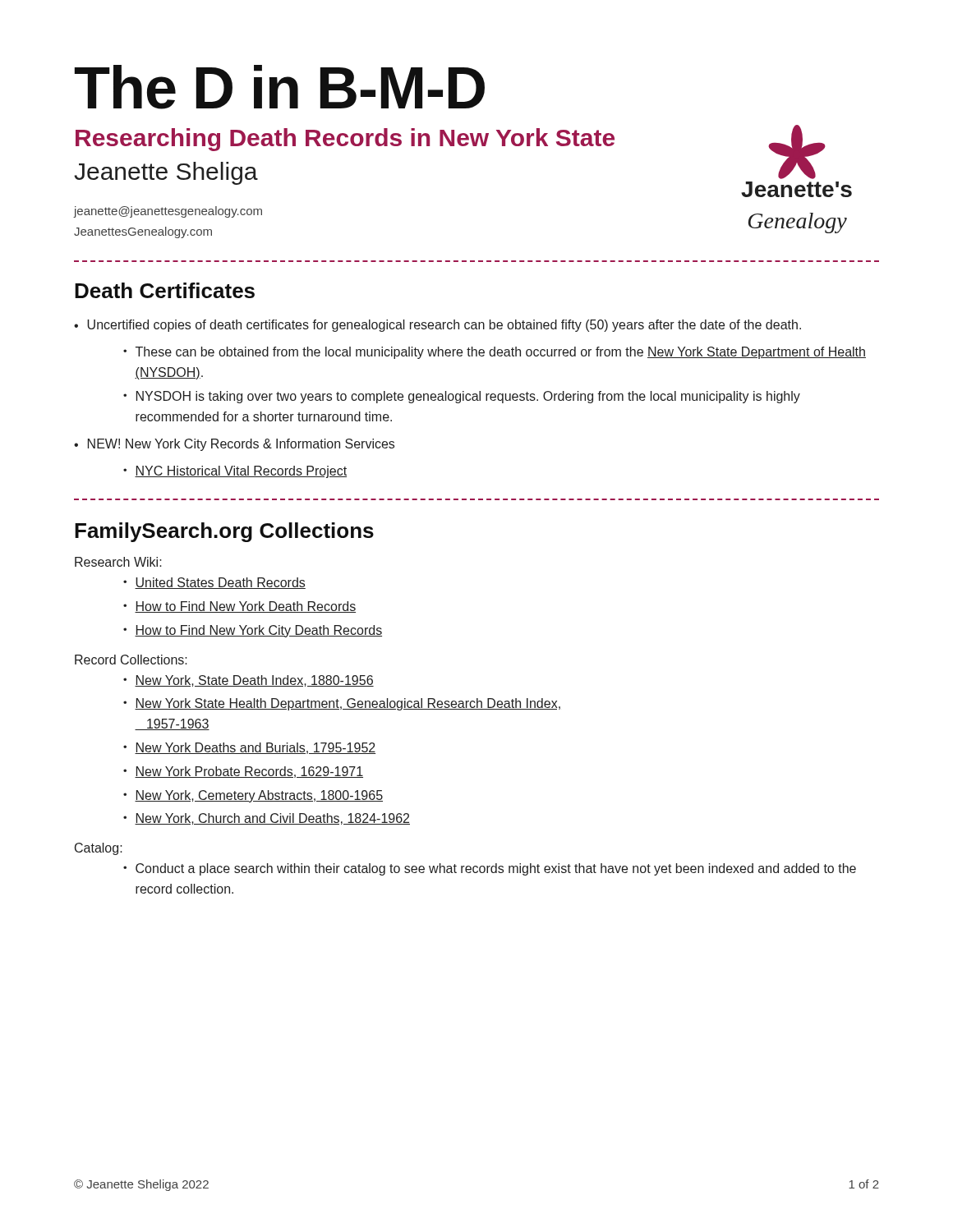Select the title that reads "The D in"
Image resolution: width=953 pixels, height=1232 pixels.
[x=280, y=89]
